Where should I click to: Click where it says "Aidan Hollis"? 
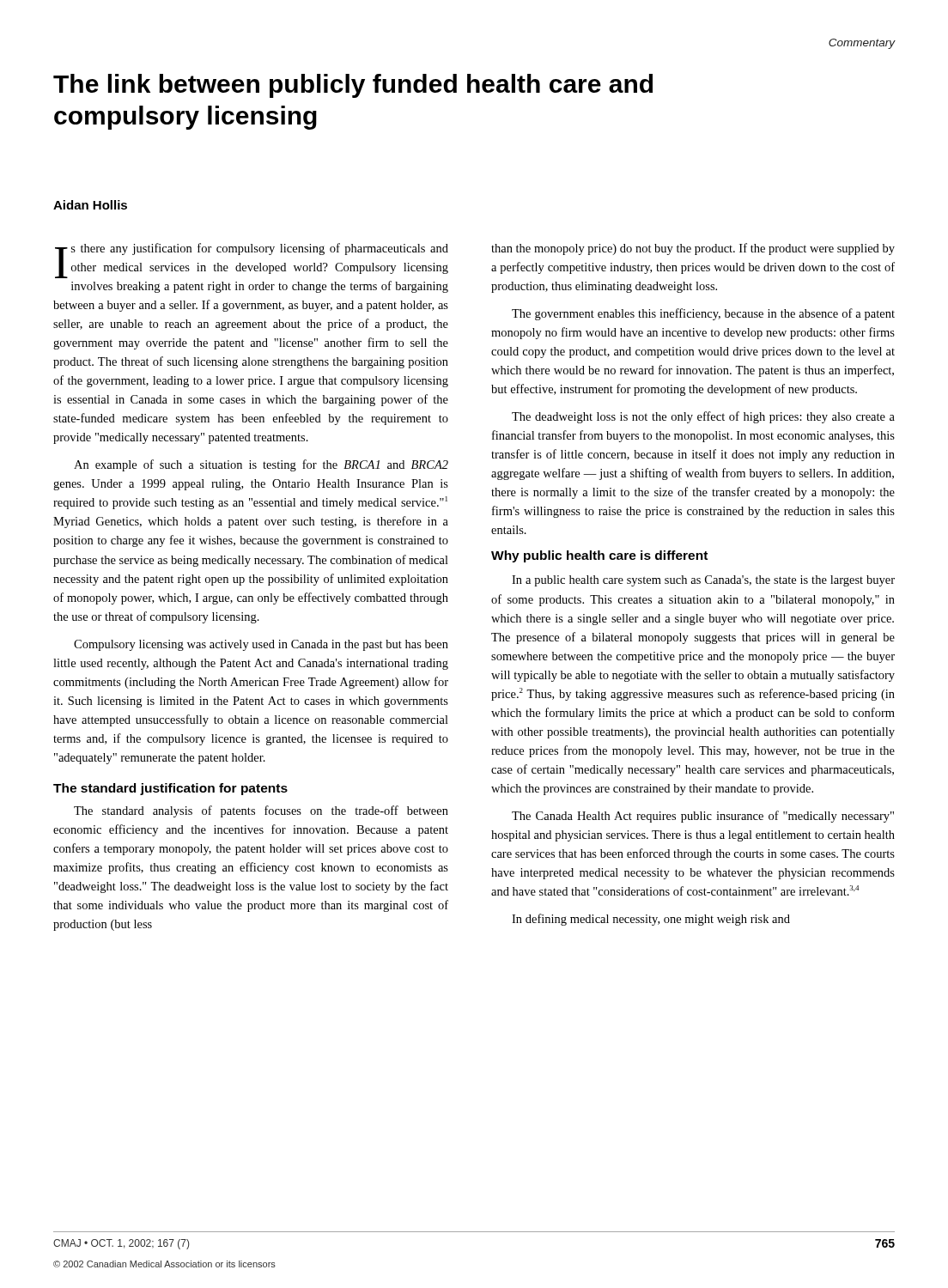[90, 205]
